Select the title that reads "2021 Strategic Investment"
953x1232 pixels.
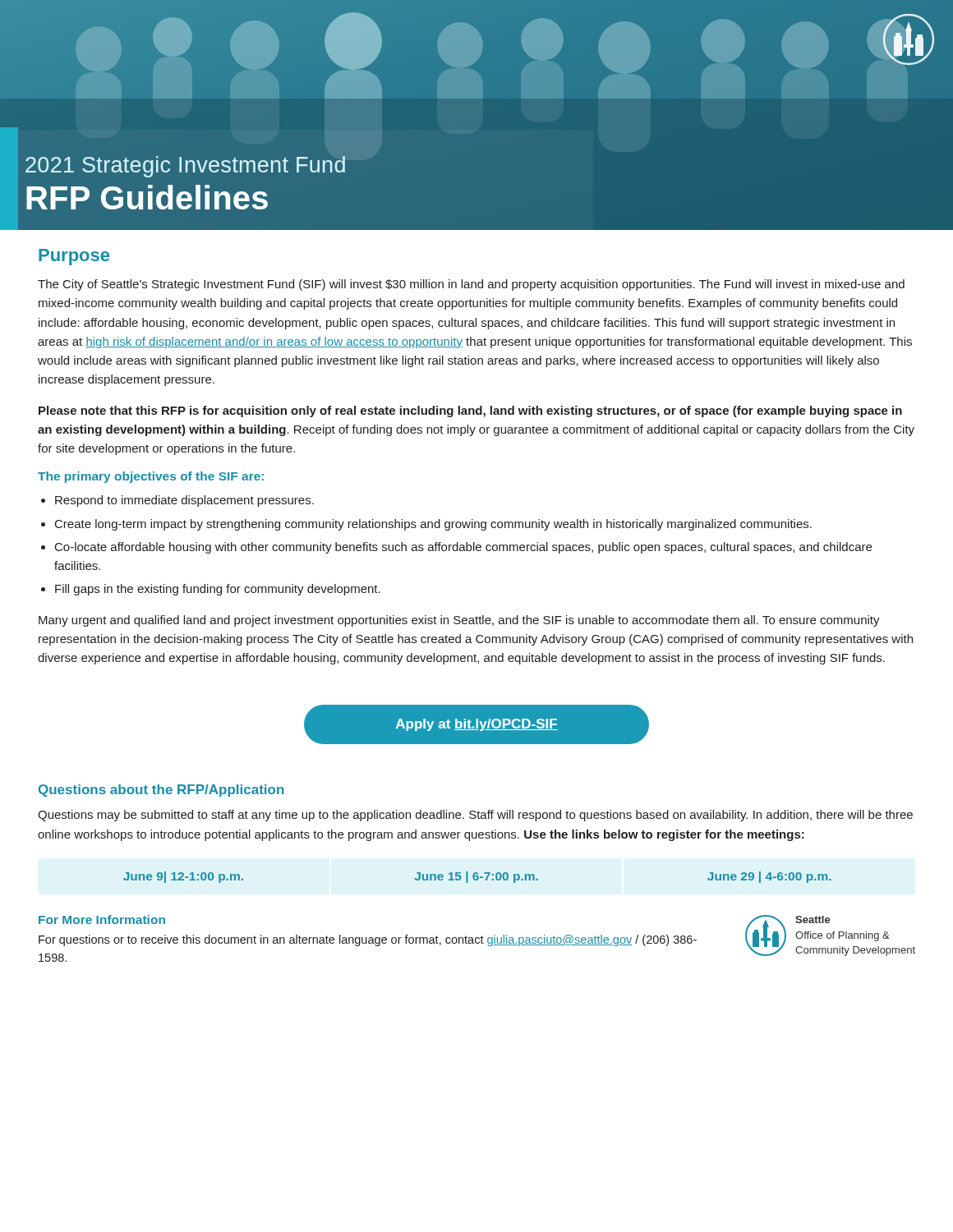pos(186,185)
